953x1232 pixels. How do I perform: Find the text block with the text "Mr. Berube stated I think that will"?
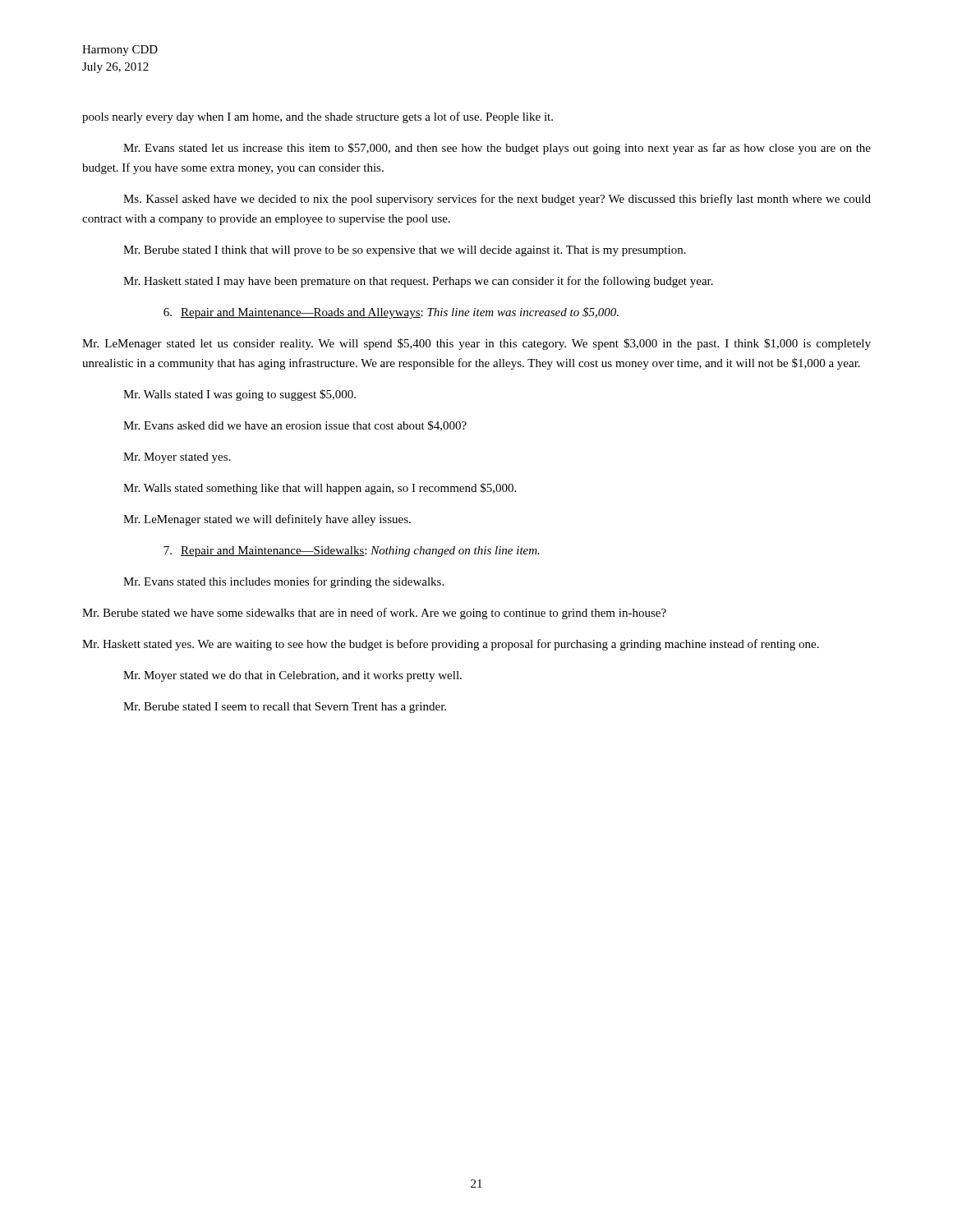[405, 250]
